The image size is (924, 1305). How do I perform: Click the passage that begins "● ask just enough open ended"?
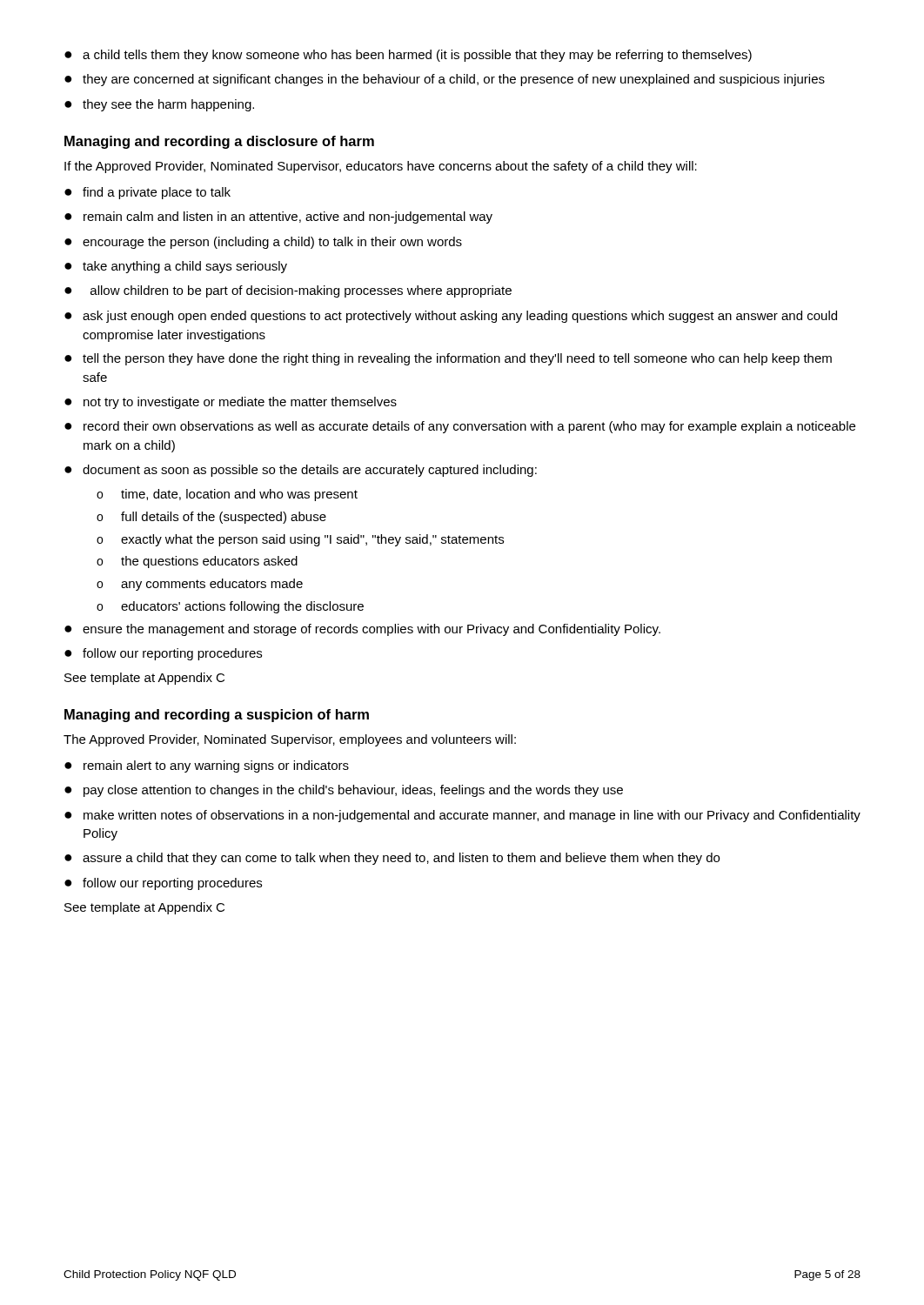[462, 325]
